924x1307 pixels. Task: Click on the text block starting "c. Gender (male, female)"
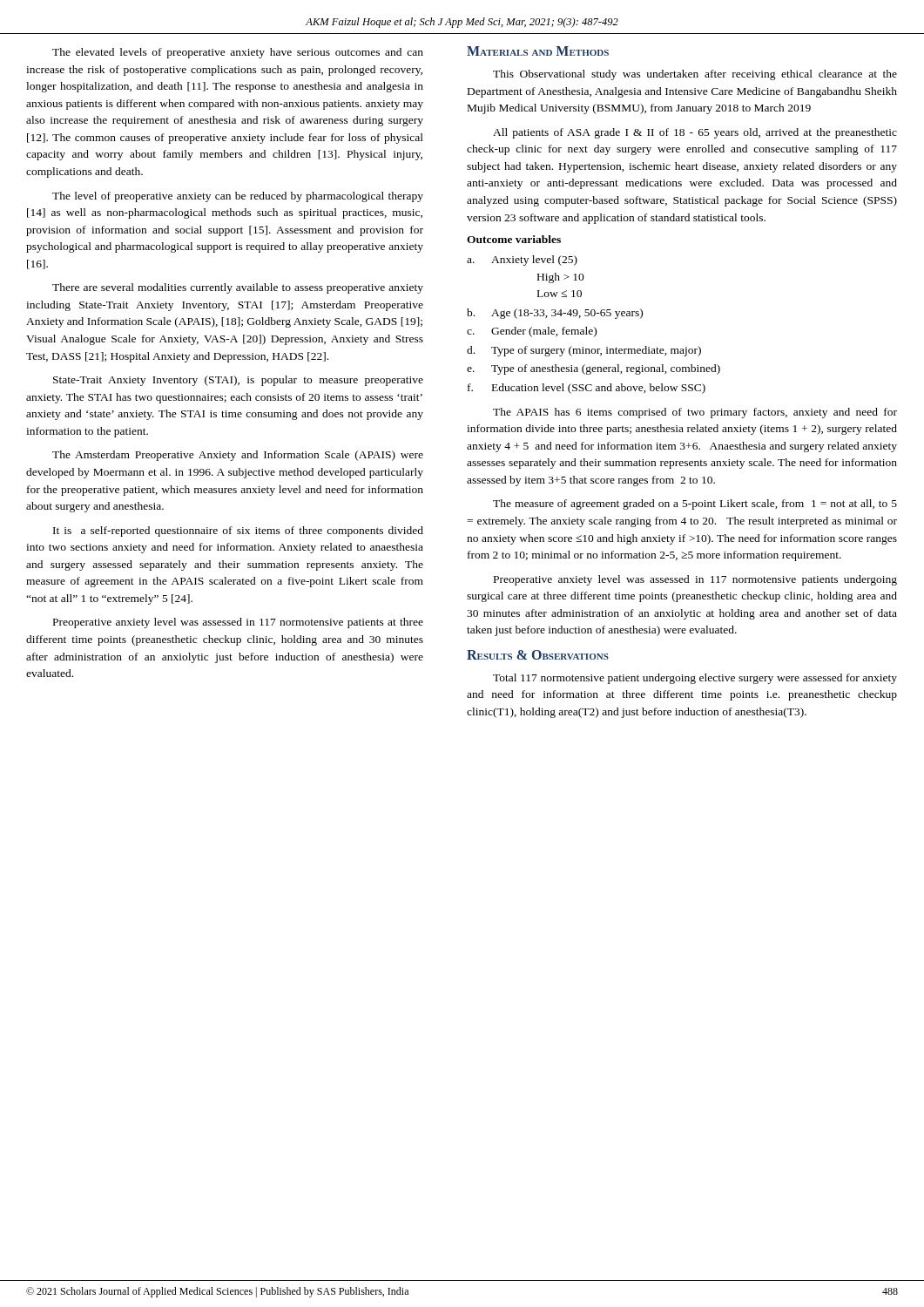[532, 331]
